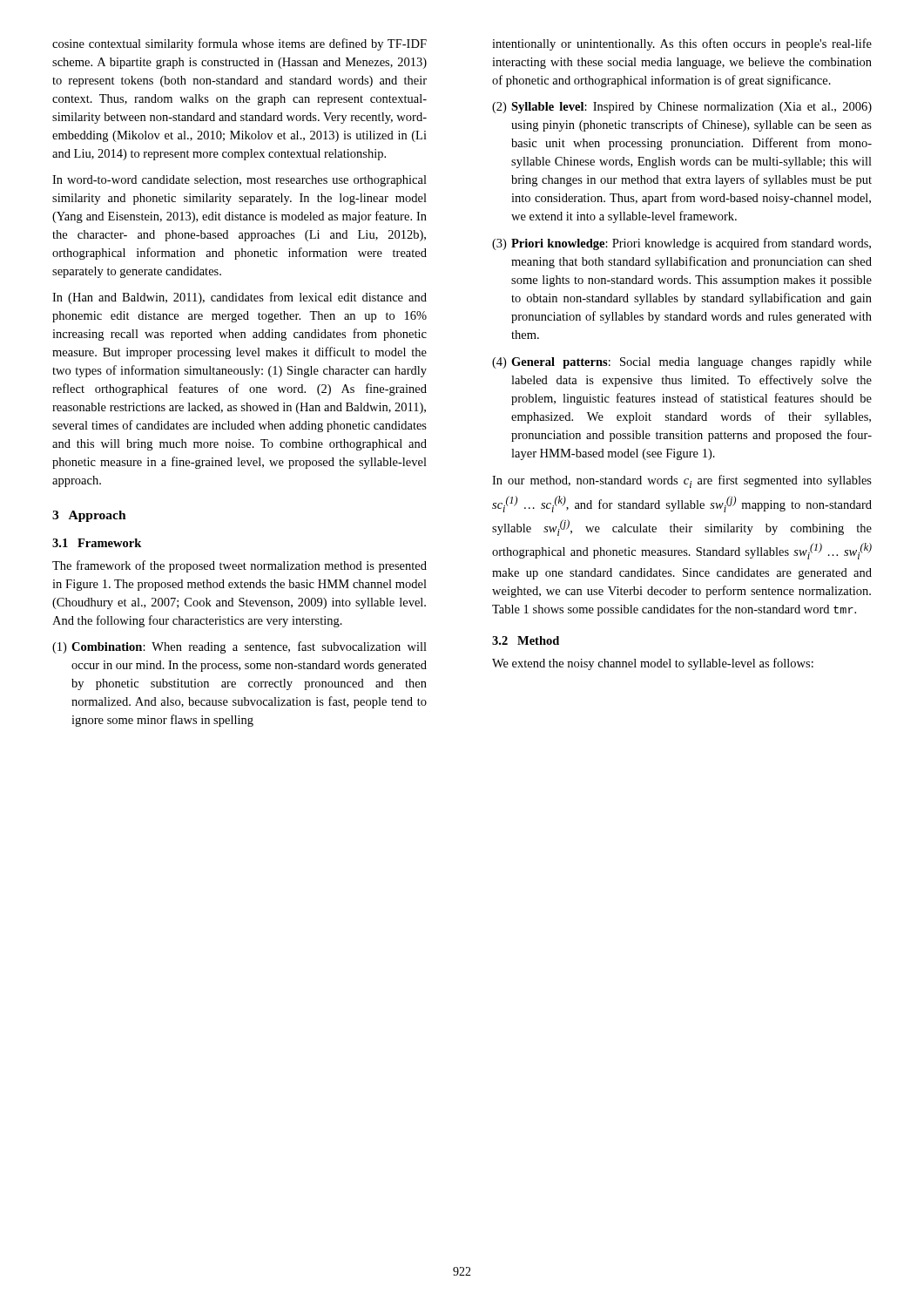Image resolution: width=924 pixels, height=1307 pixels.
Task: Locate the block of text that opens with "The framework of the proposed"
Action: (240, 593)
